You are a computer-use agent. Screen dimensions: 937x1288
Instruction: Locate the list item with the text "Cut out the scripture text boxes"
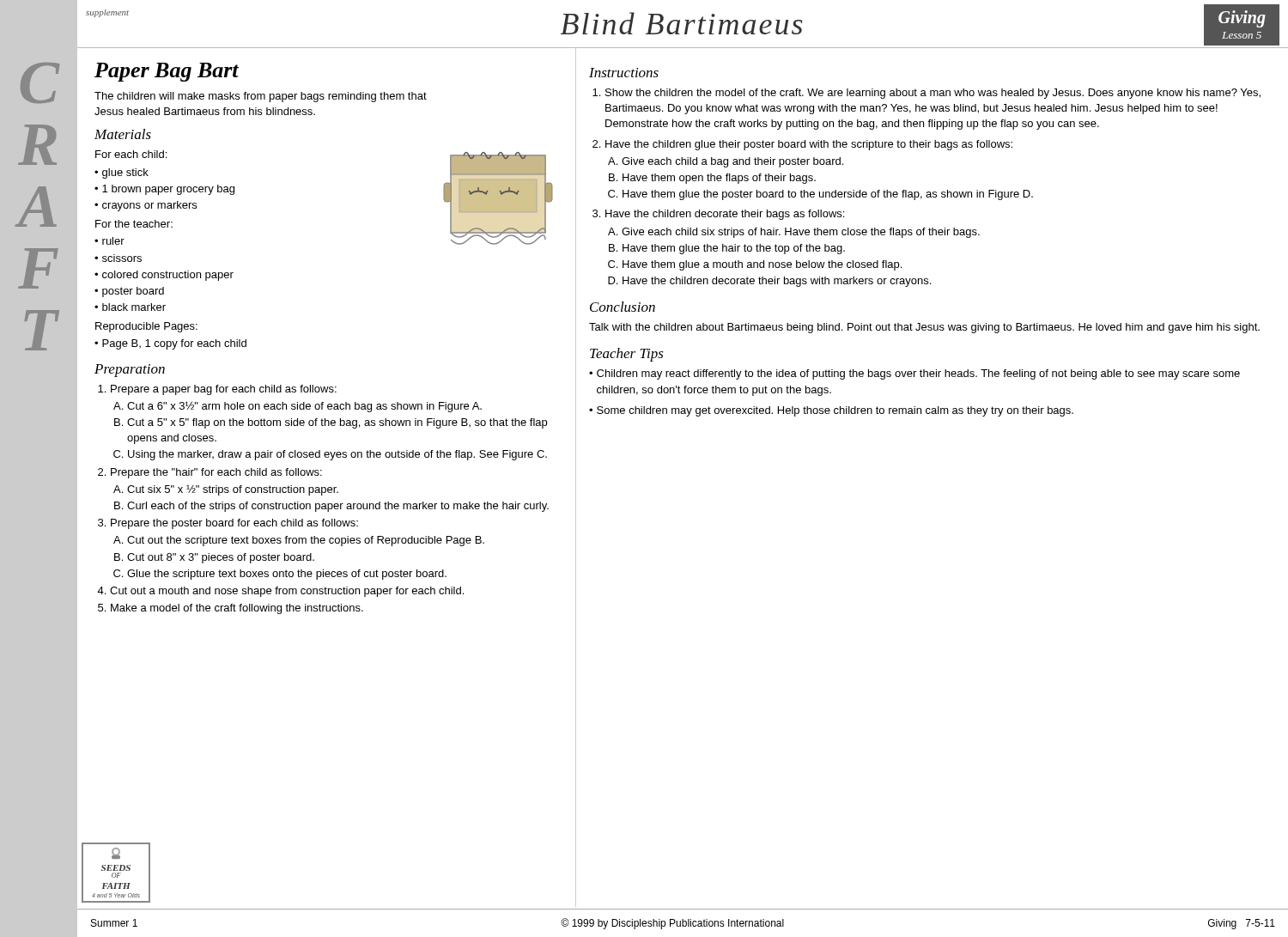coord(306,540)
